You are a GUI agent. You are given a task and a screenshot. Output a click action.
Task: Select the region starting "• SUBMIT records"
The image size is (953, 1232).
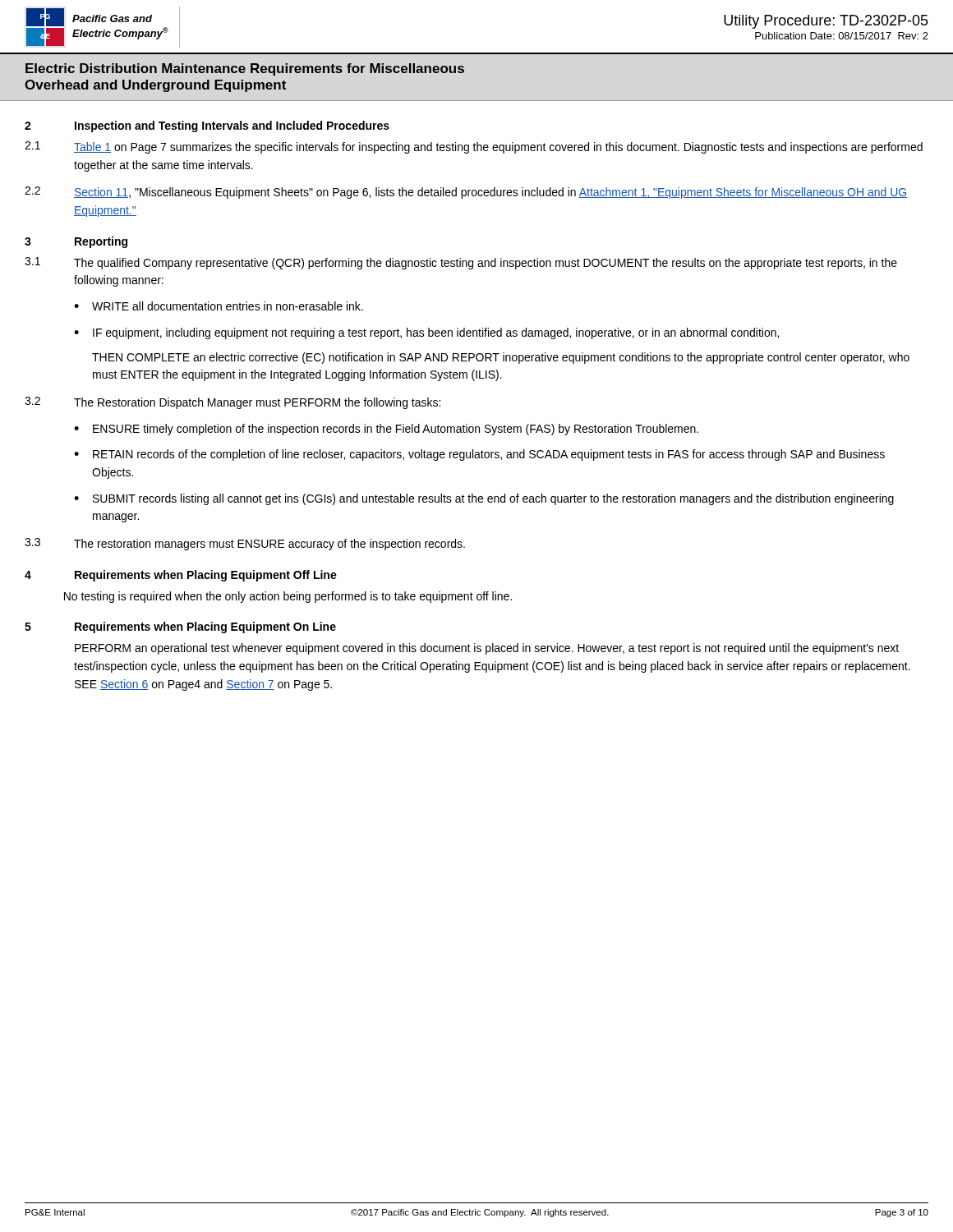tap(501, 508)
